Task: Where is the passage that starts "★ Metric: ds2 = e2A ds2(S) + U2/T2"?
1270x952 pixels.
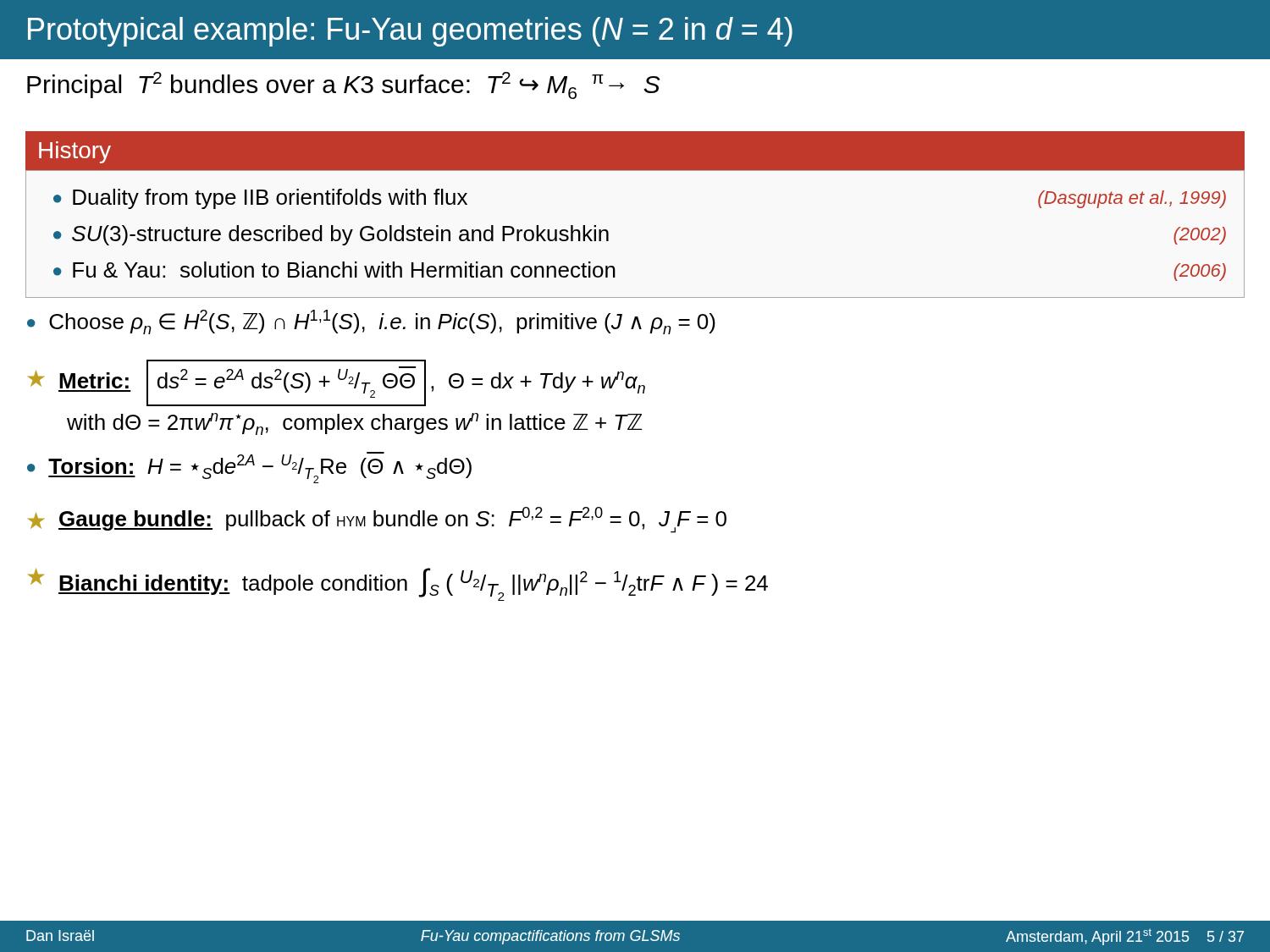Action: 635,401
